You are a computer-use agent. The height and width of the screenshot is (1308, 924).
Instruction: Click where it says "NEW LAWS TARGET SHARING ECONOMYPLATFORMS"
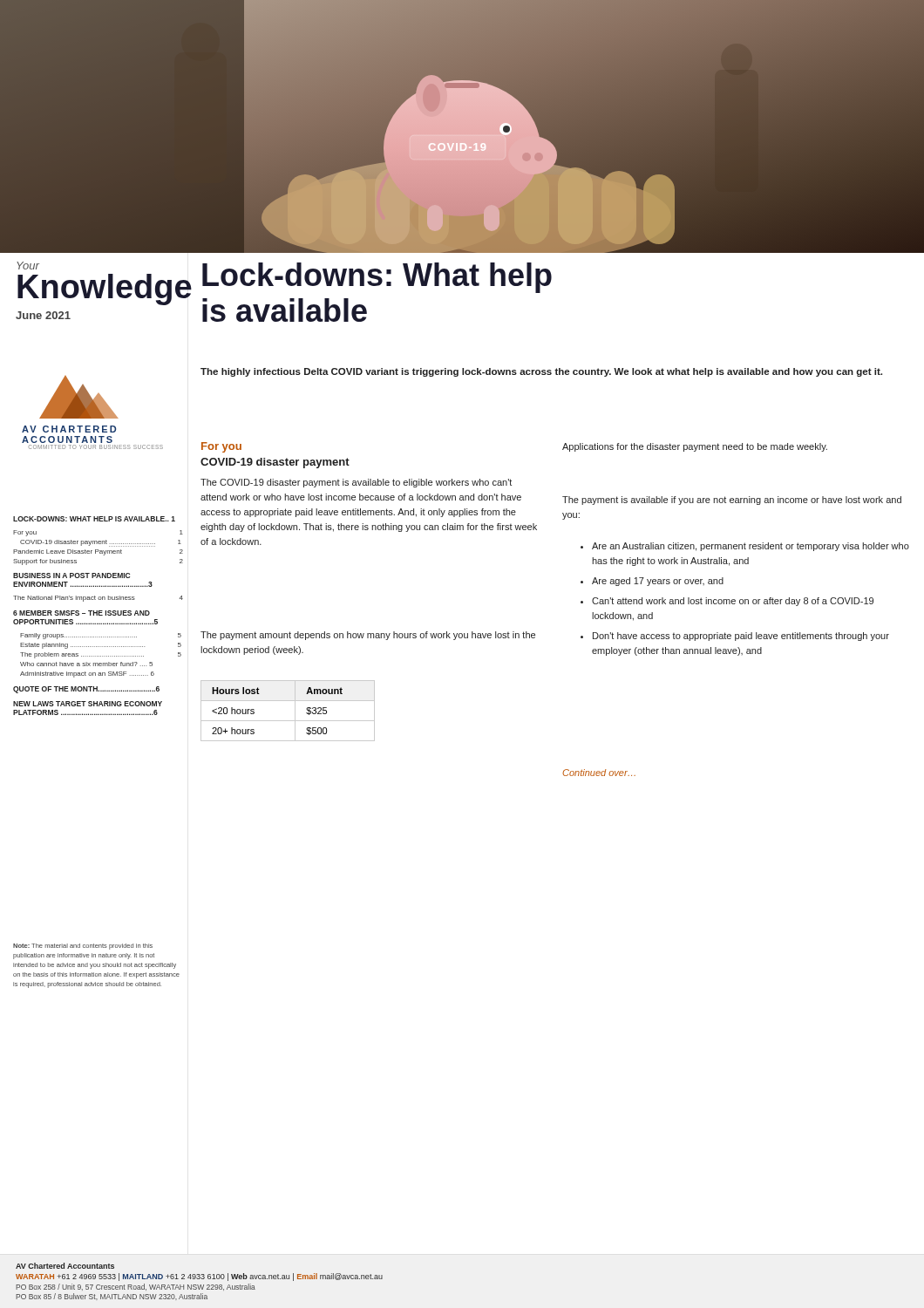(88, 708)
